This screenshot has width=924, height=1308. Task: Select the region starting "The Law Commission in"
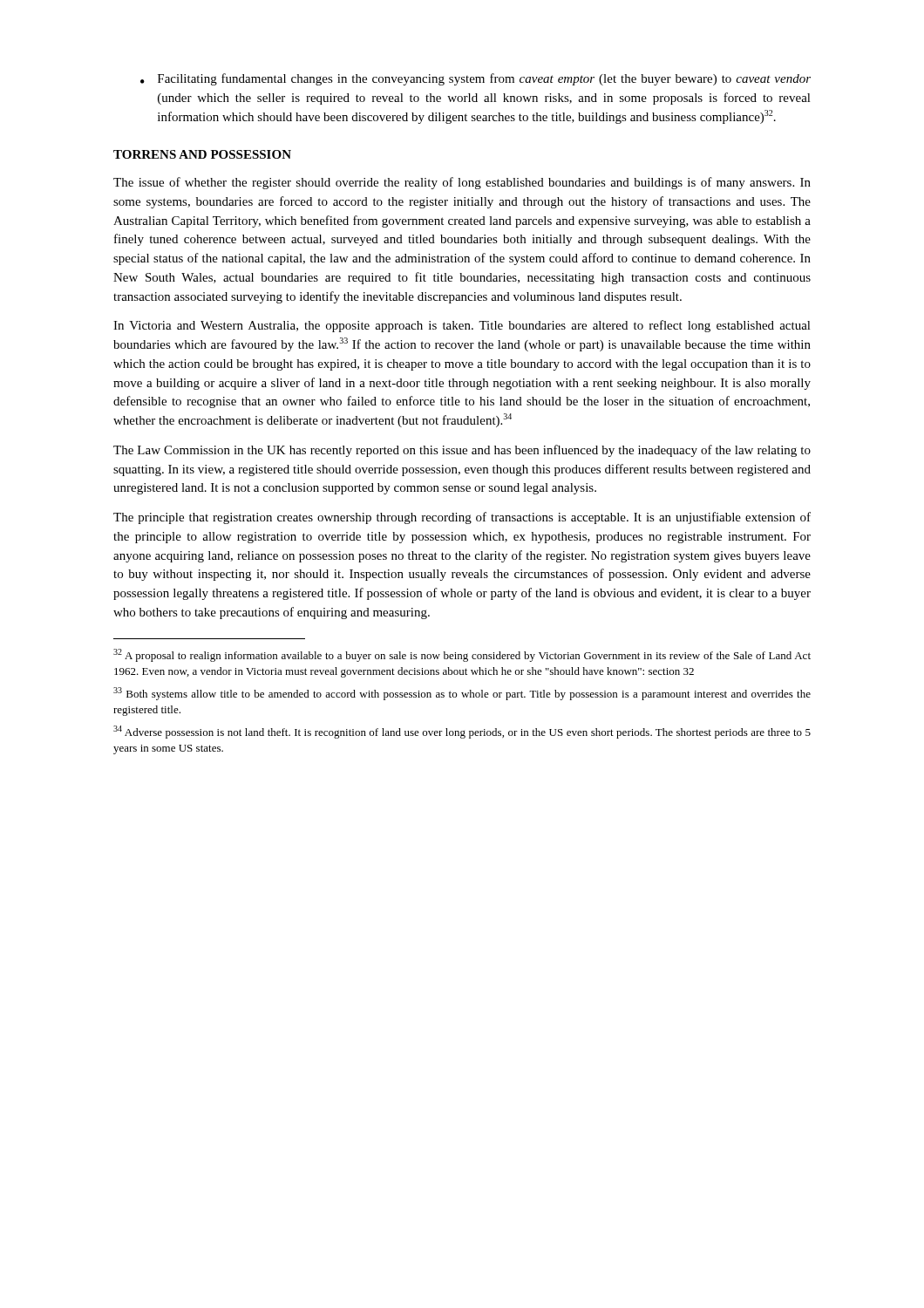[x=462, y=470]
